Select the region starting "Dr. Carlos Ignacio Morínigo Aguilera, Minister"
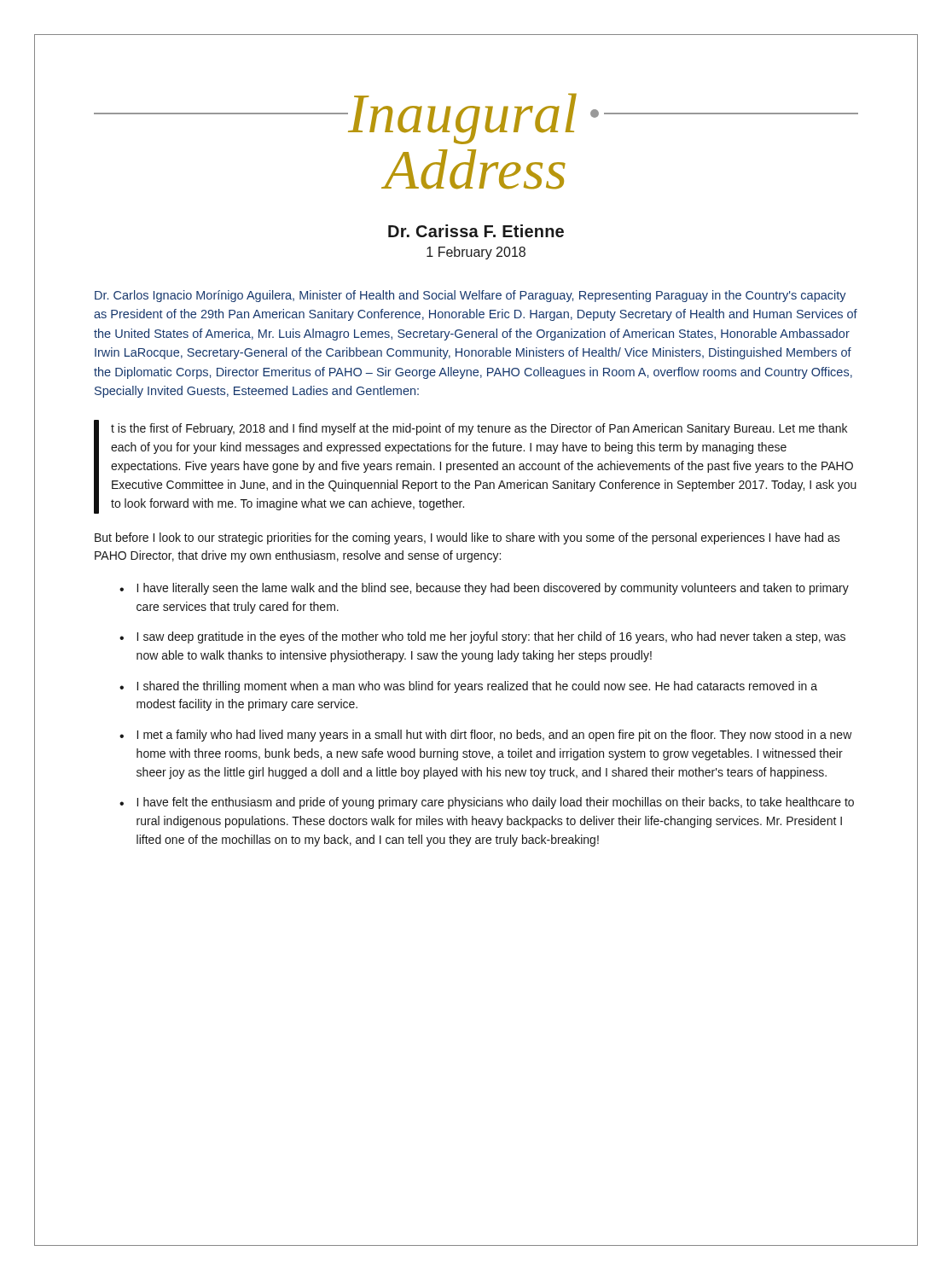The image size is (952, 1280). point(475,343)
